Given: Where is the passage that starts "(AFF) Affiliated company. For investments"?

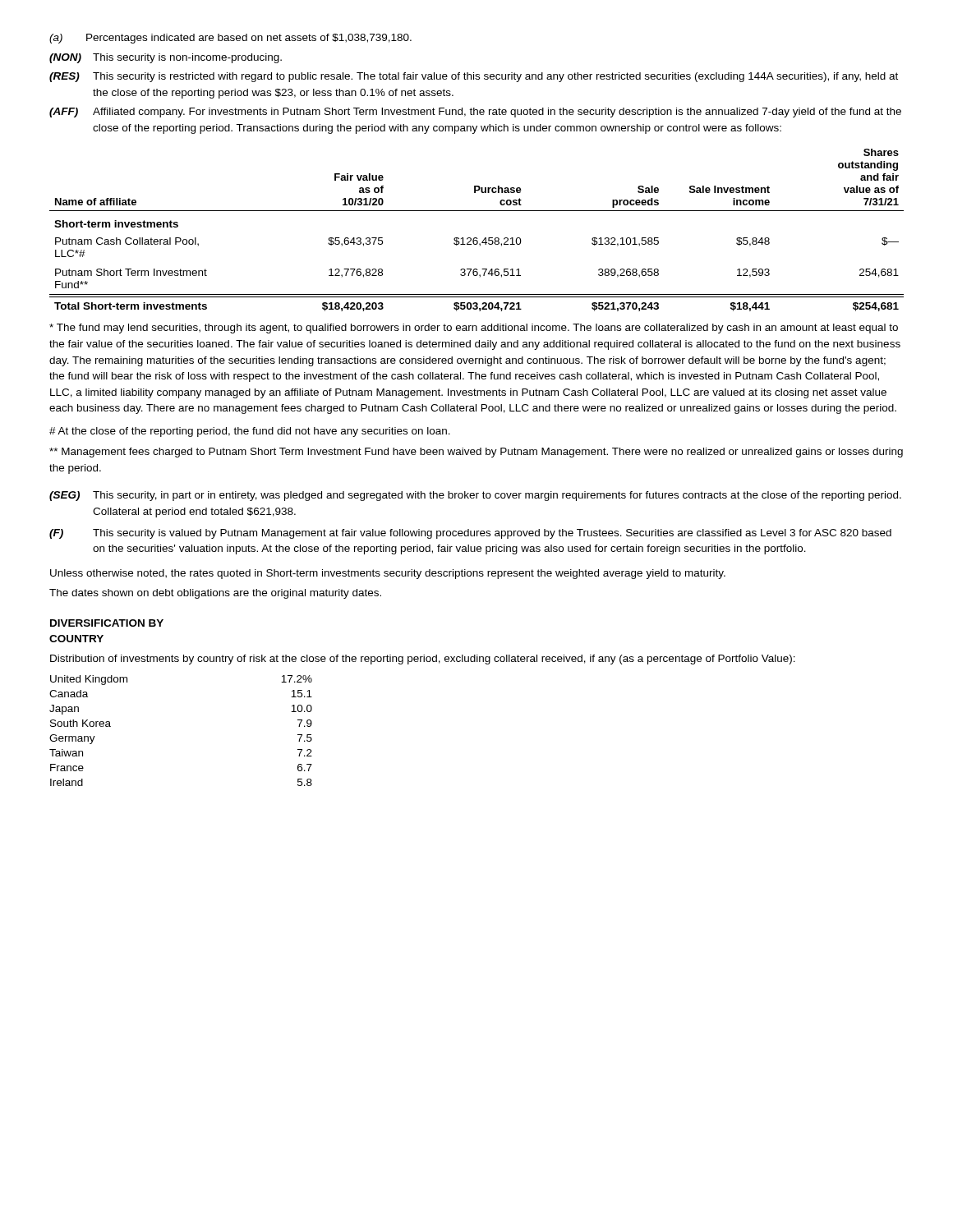Looking at the screenshot, I should (x=476, y=120).
